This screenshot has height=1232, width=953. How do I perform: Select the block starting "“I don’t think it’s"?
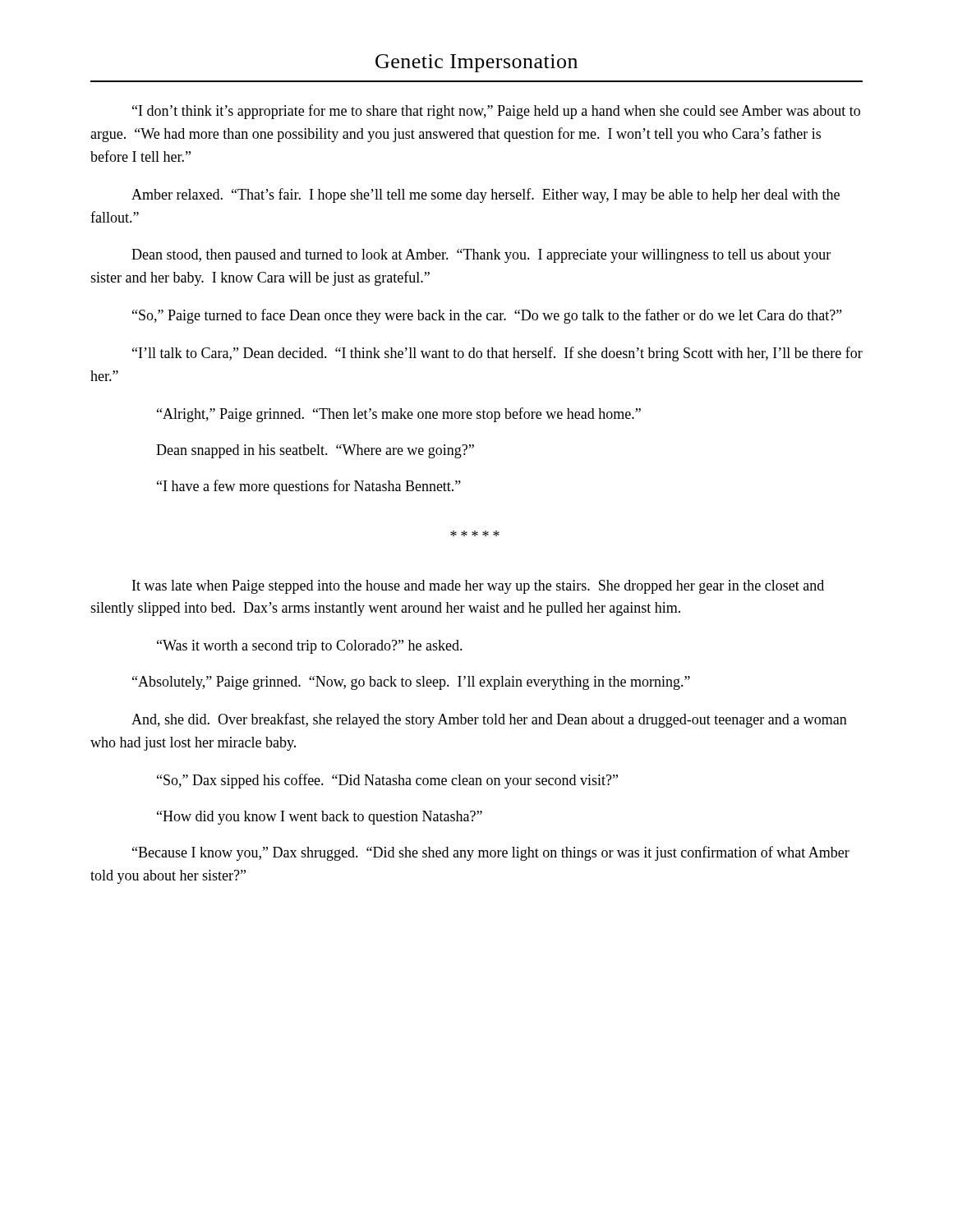tap(476, 134)
